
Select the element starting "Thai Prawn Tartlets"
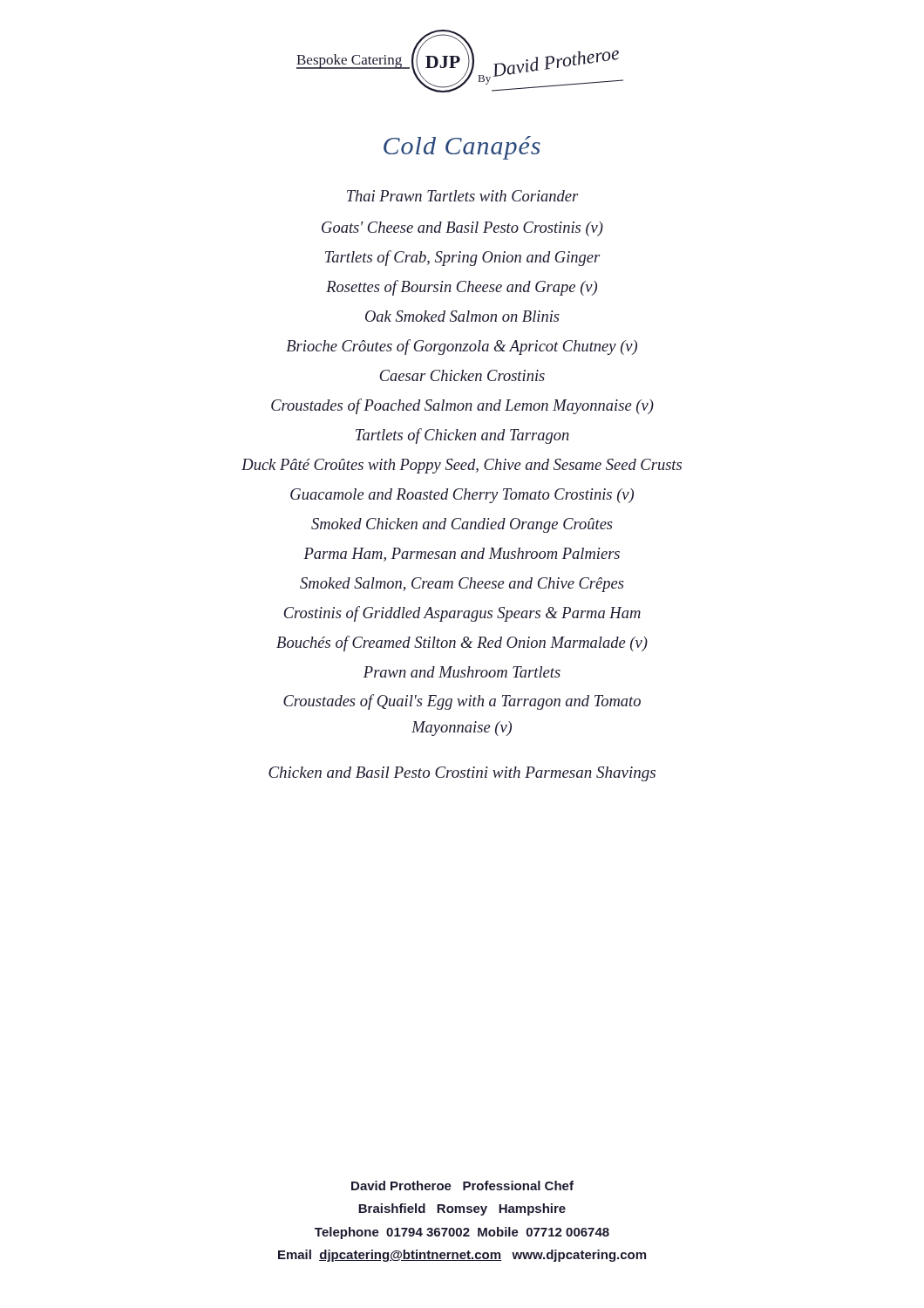(x=462, y=197)
